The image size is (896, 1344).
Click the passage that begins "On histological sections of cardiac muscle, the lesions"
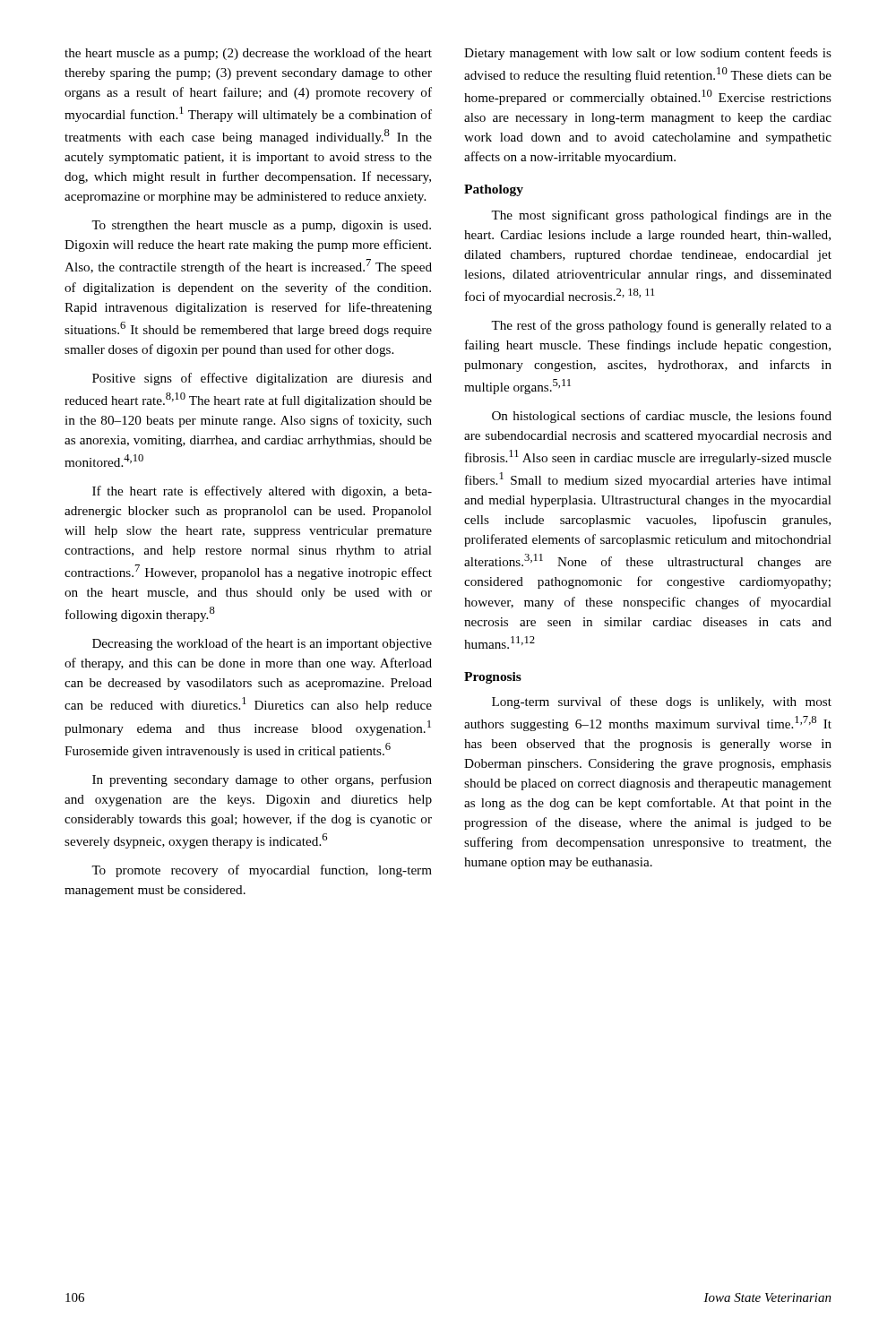[648, 530]
